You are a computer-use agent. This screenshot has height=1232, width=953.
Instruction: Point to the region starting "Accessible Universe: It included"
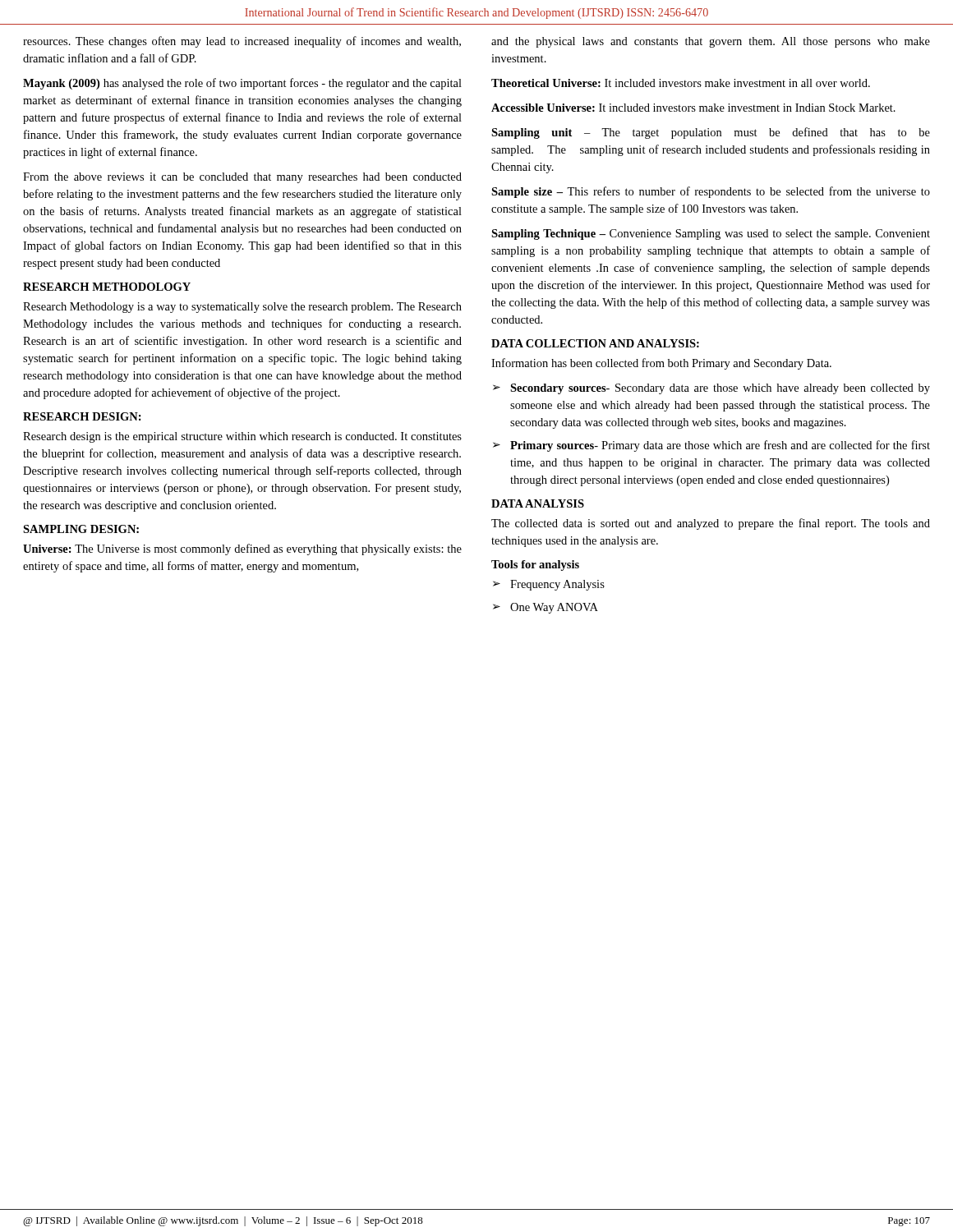click(x=711, y=108)
